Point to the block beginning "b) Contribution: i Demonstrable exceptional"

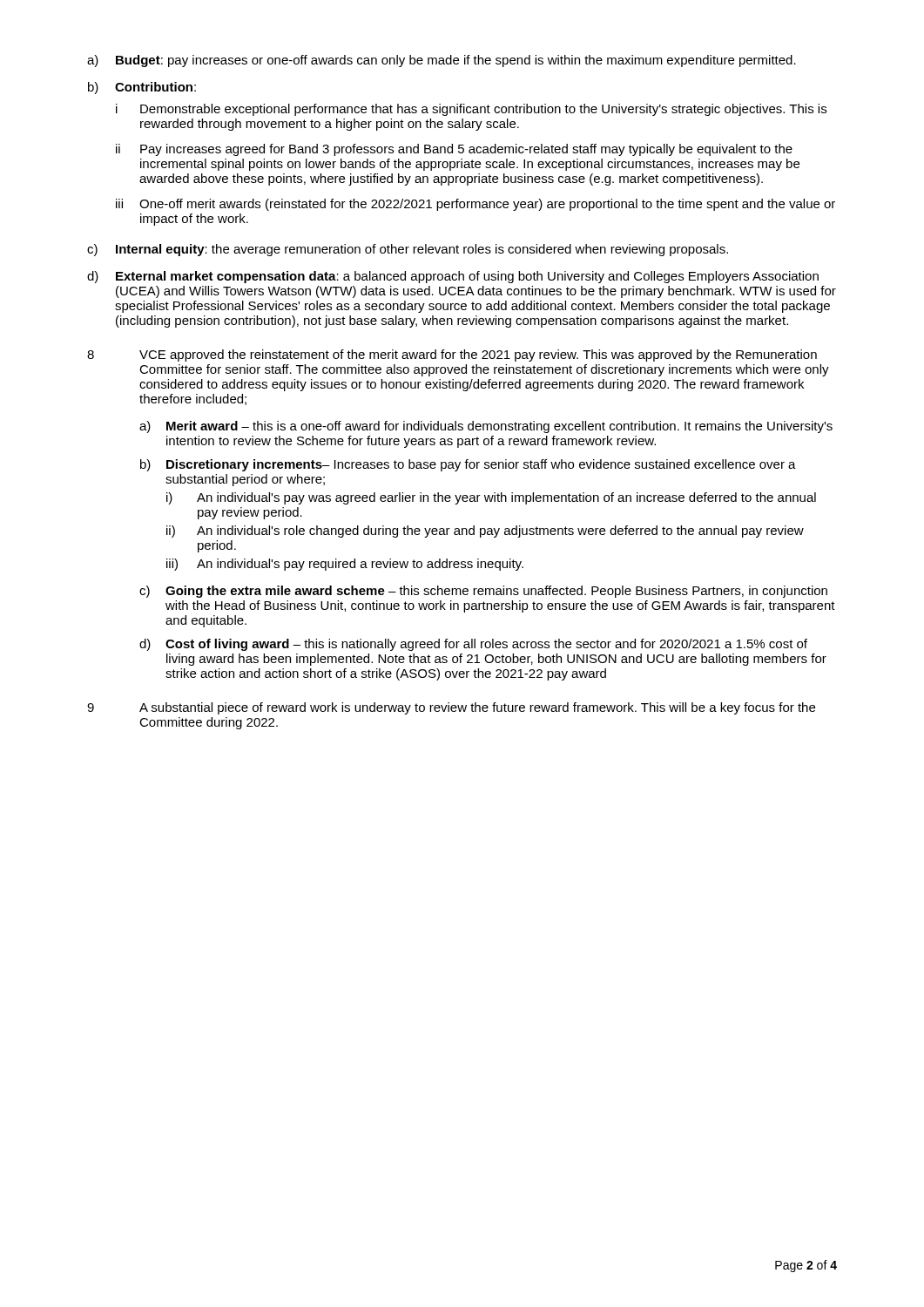(x=462, y=154)
